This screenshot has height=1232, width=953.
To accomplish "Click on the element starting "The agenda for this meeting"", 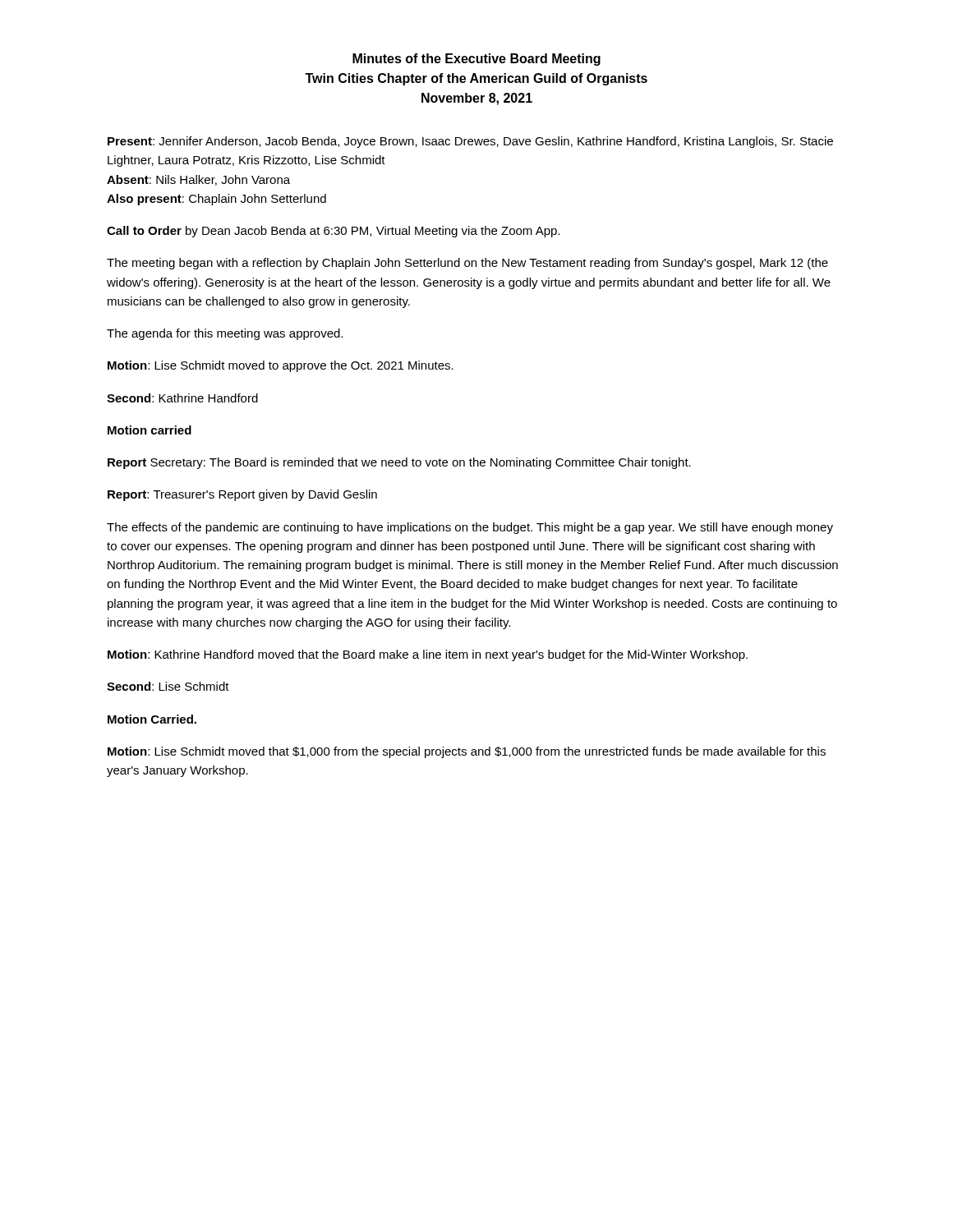I will click(x=225, y=334).
